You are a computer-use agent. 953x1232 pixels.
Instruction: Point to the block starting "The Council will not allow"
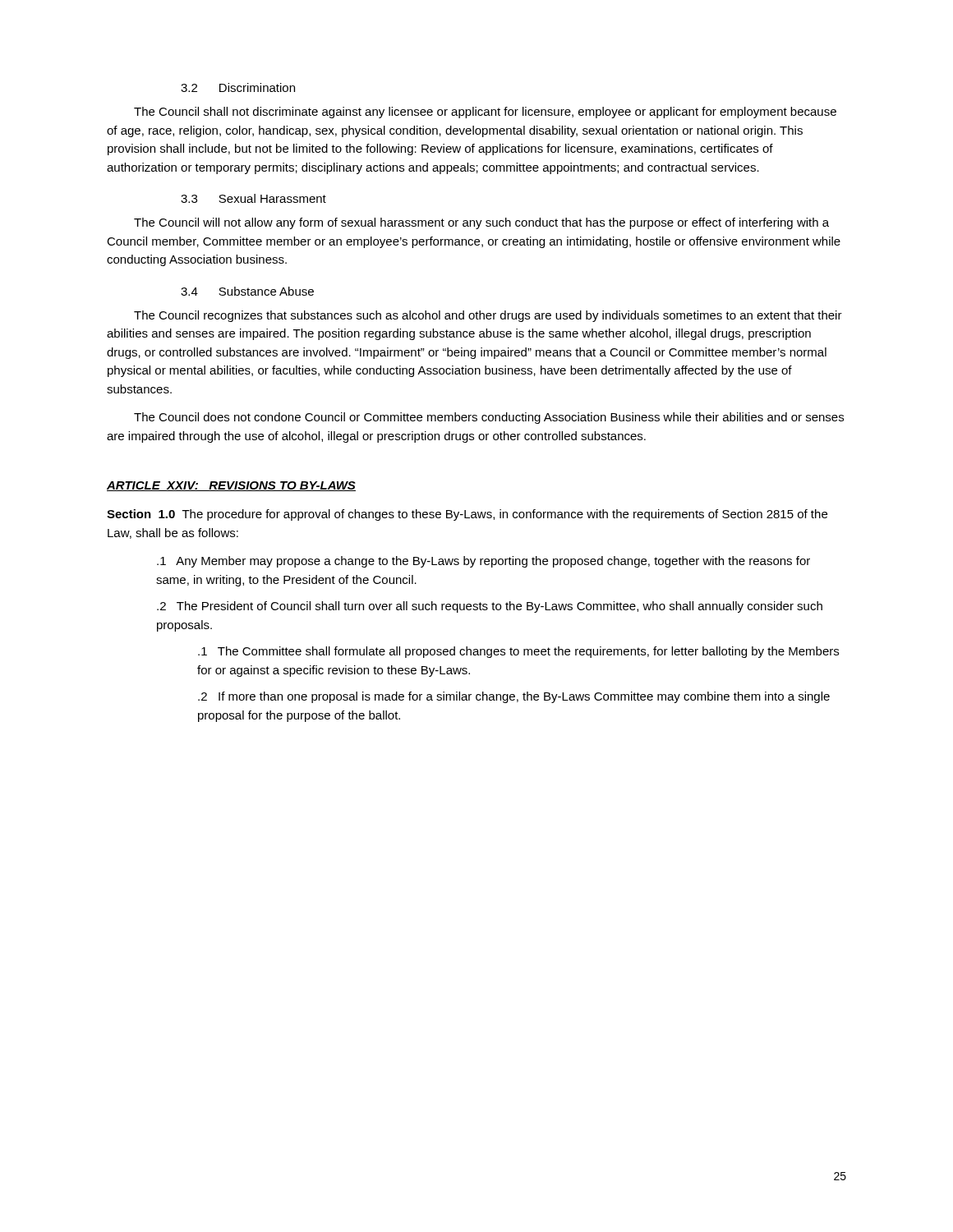click(474, 241)
